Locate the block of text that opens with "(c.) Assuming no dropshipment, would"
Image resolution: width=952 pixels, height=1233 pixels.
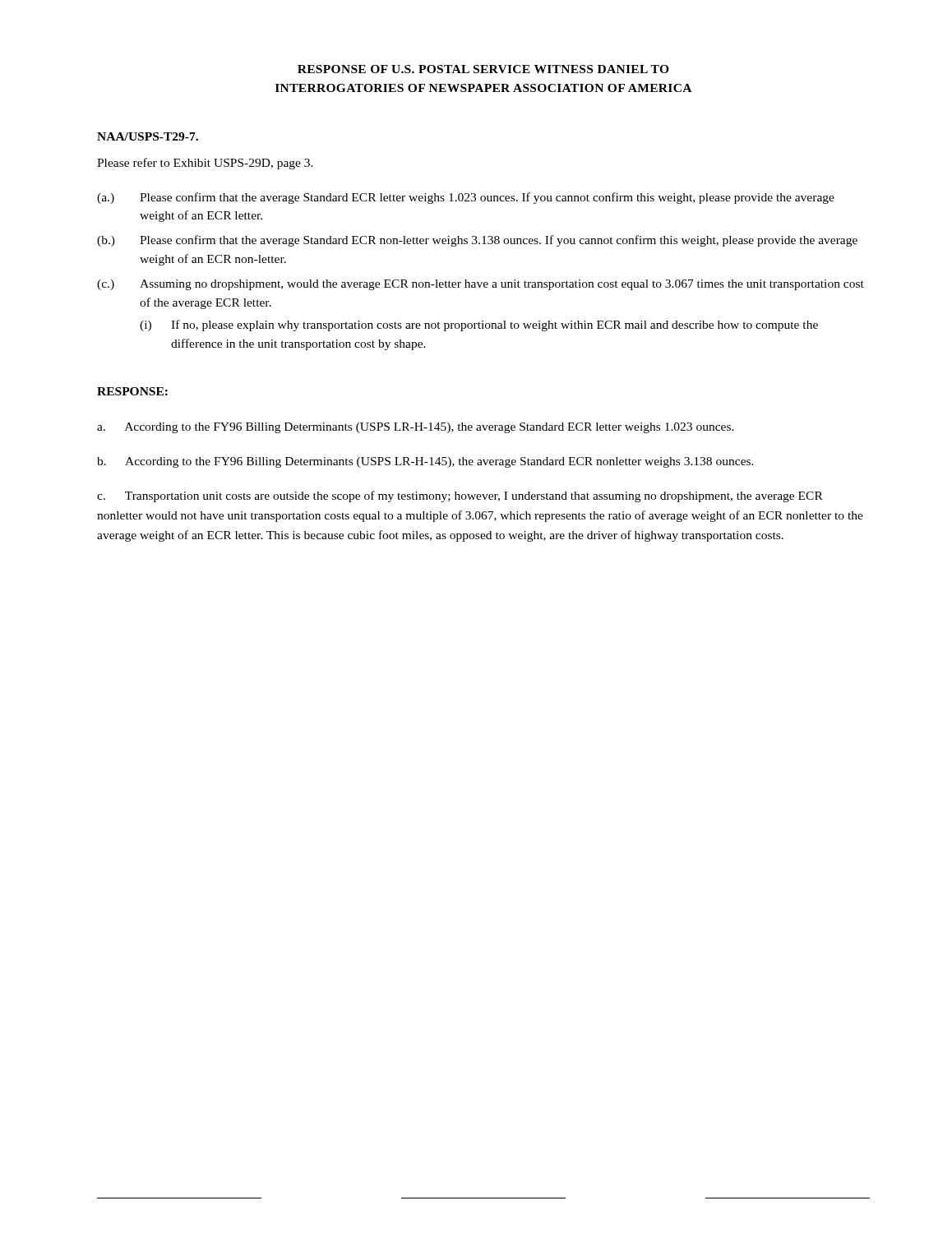[x=483, y=314]
